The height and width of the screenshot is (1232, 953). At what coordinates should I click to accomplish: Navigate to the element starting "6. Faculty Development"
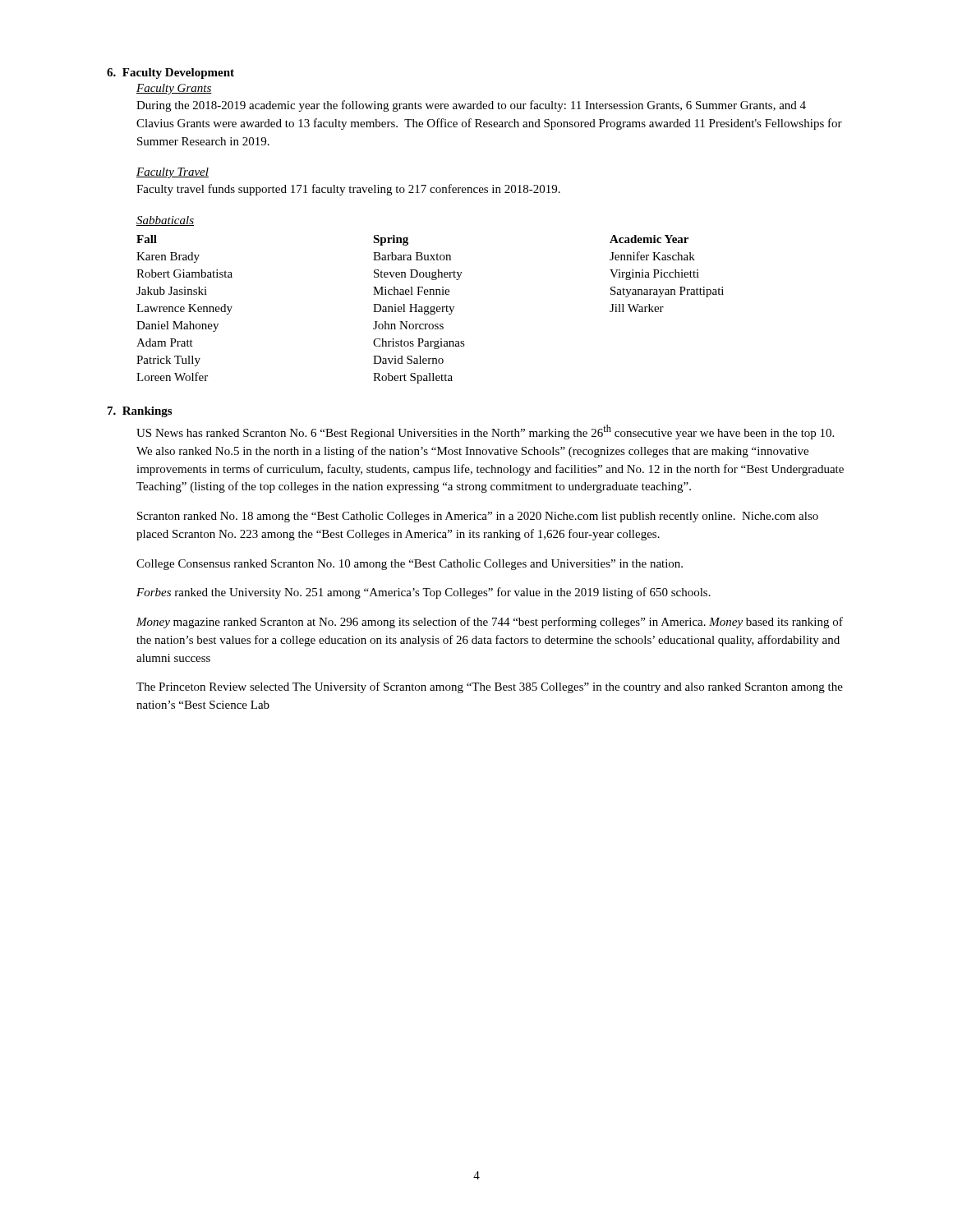click(170, 72)
